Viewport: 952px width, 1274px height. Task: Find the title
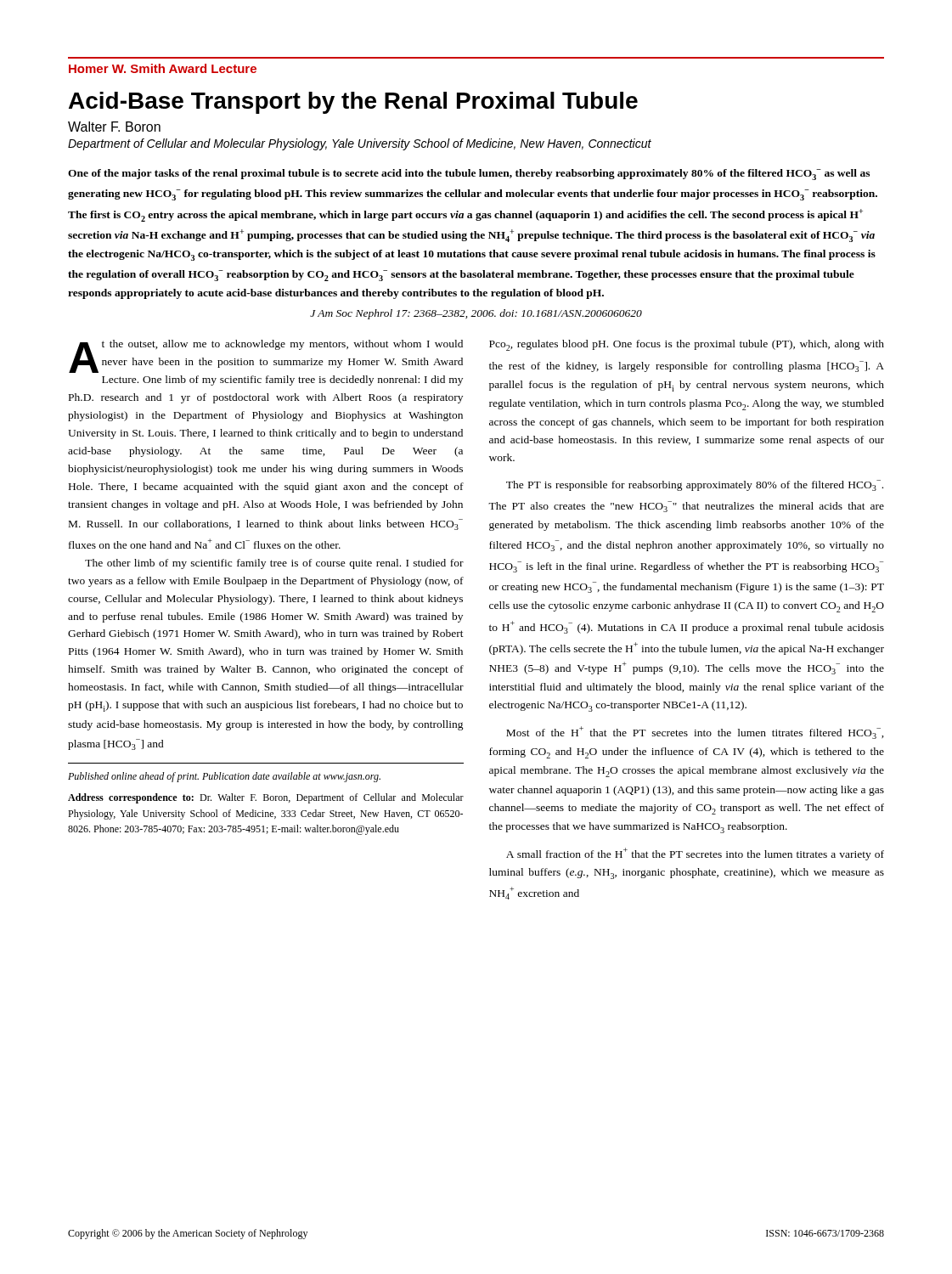click(353, 101)
